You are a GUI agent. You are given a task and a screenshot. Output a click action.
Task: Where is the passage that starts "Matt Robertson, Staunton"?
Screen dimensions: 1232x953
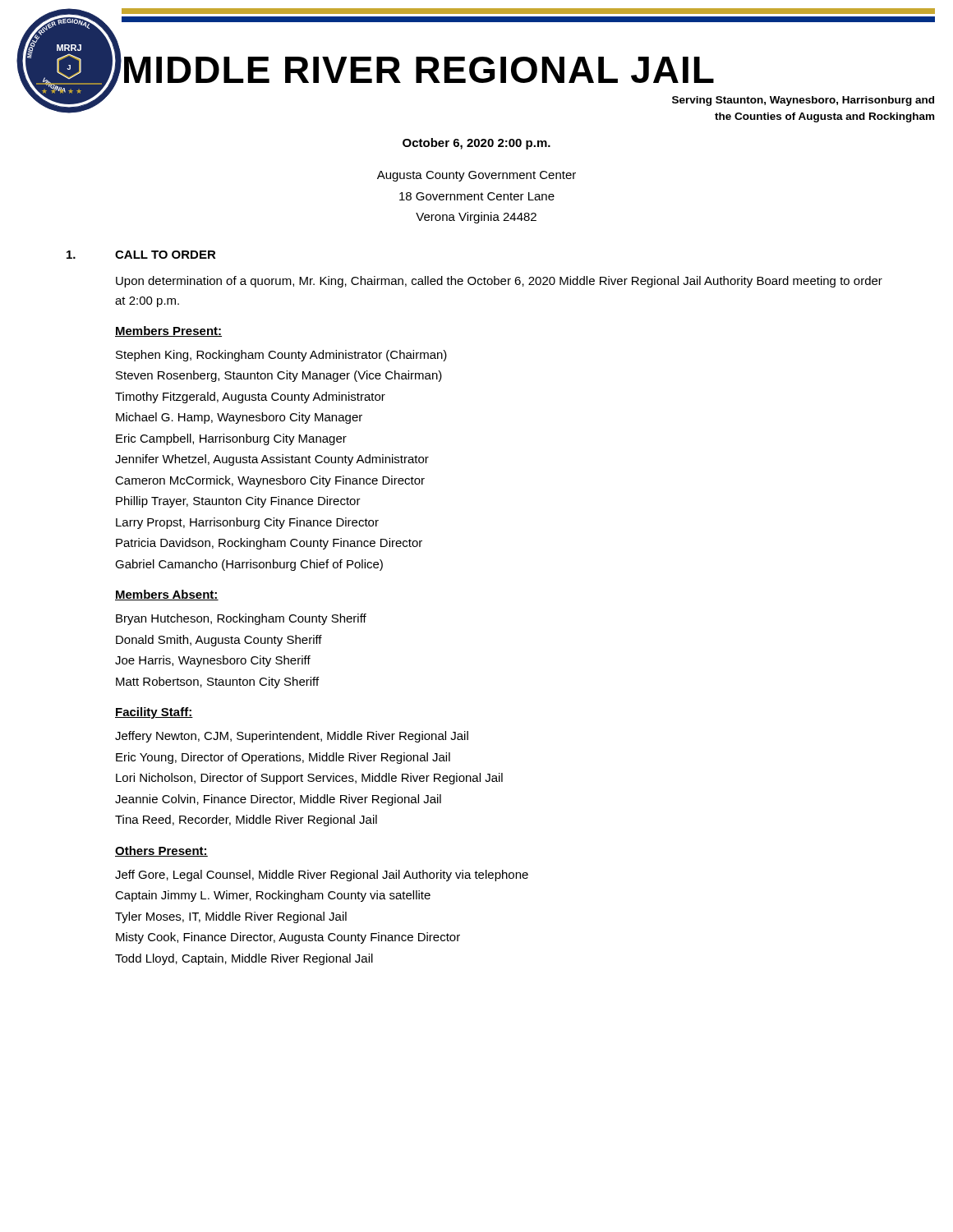point(217,681)
